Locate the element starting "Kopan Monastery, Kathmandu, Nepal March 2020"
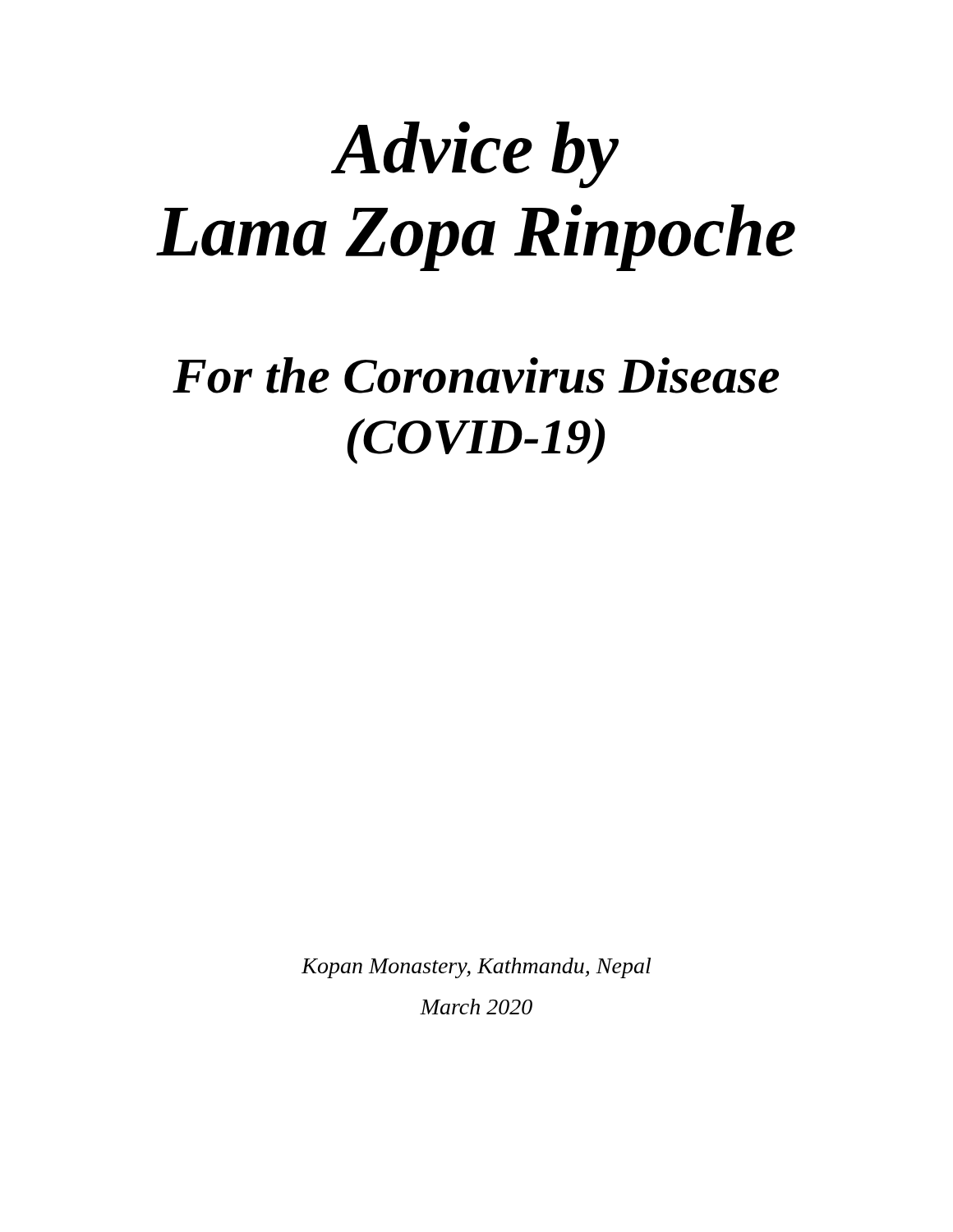The image size is (953, 1232). pyautogui.click(x=476, y=968)
